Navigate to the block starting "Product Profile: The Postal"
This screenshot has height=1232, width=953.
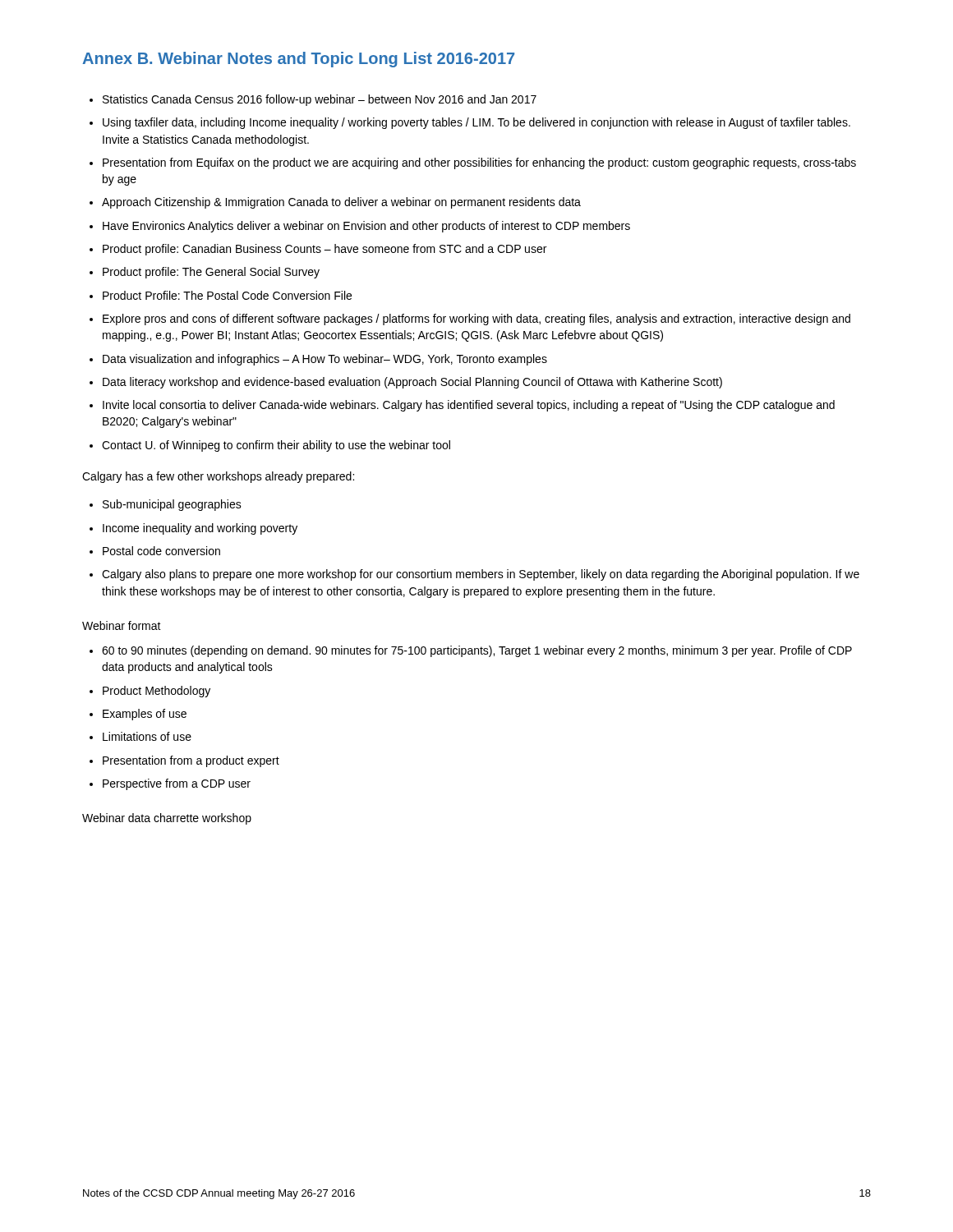(227, 295)
